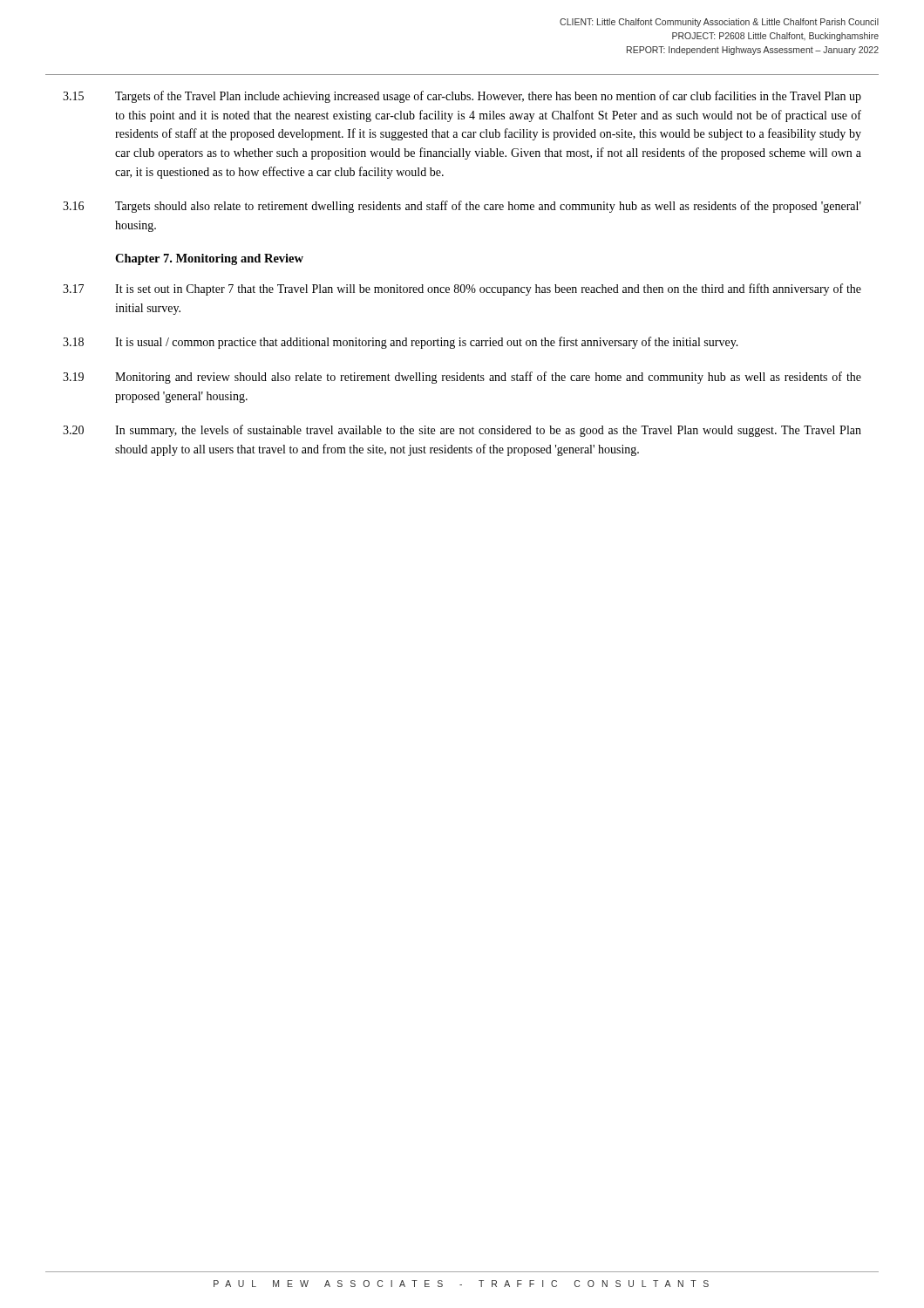Point to the text starting "16 Targets should also relate to retirement dwelling"
This screenshot has width=924, height=1308.
(x=462, y=216)
